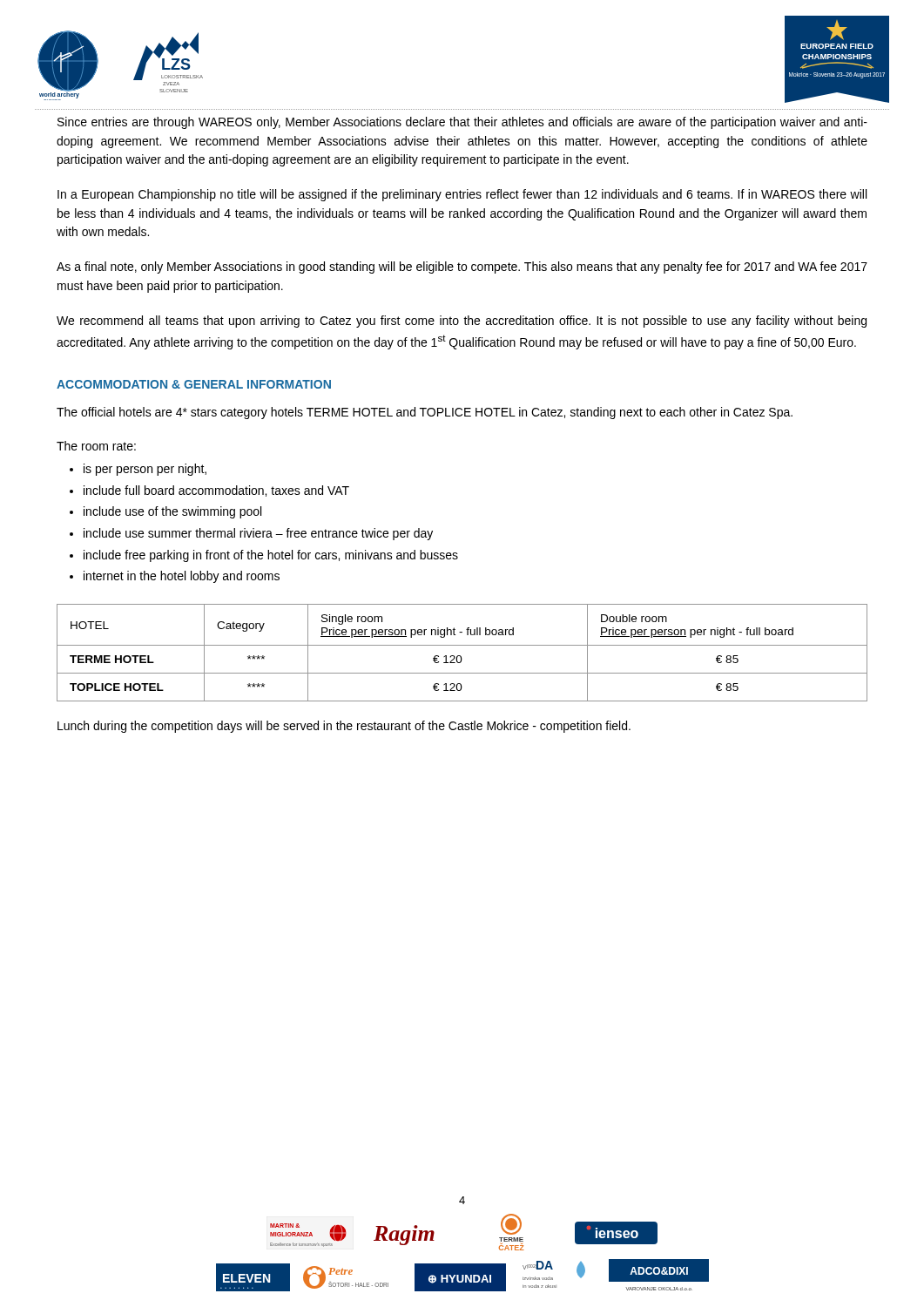Viewport: 924px width, 1307px height.
Task: Click on the region starting "Since entries are through WAREOS only, Member"
Action: tap(462, 141)
